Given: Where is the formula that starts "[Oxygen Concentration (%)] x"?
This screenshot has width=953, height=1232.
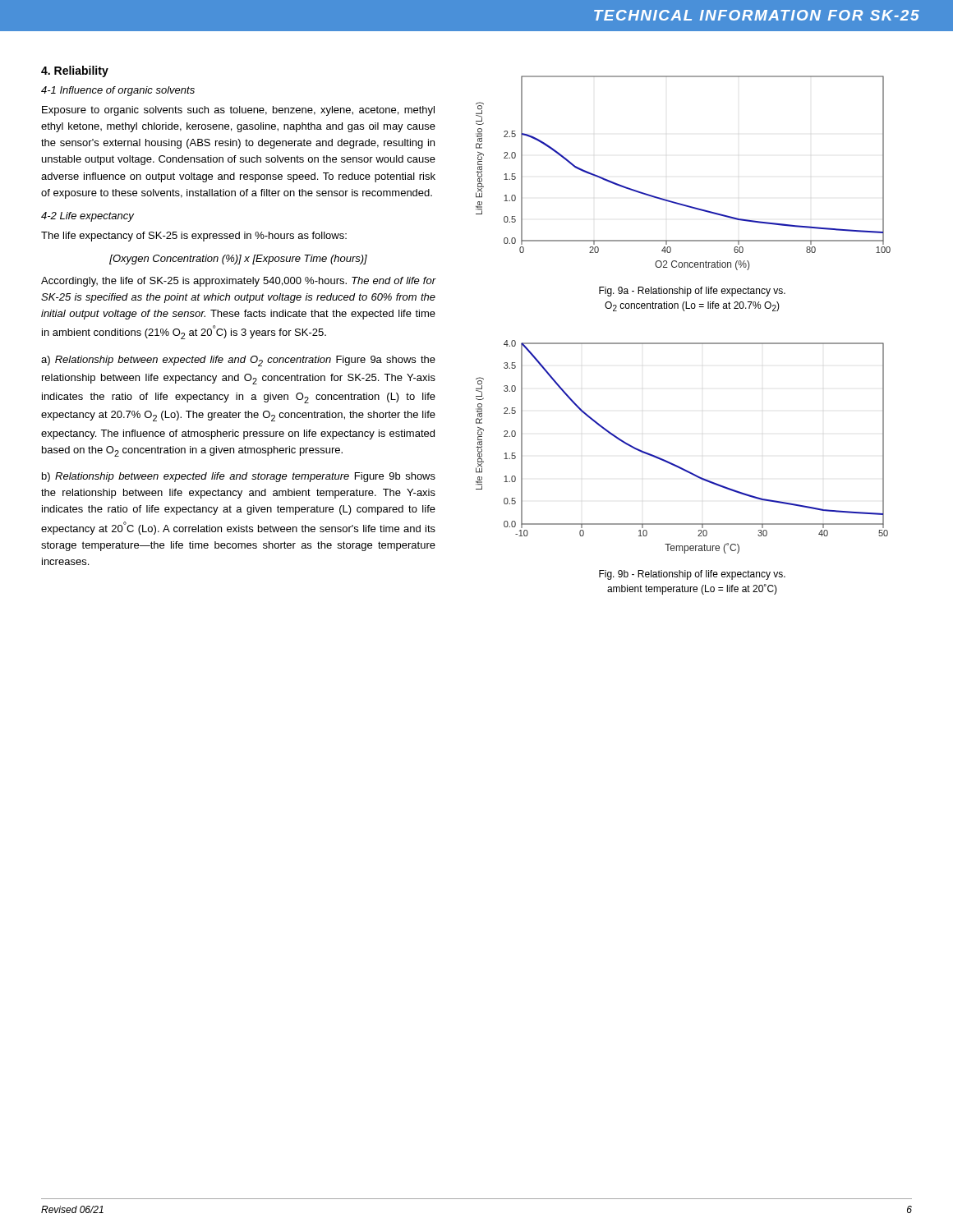Looking at the screenshot, I should coord(238,258).
